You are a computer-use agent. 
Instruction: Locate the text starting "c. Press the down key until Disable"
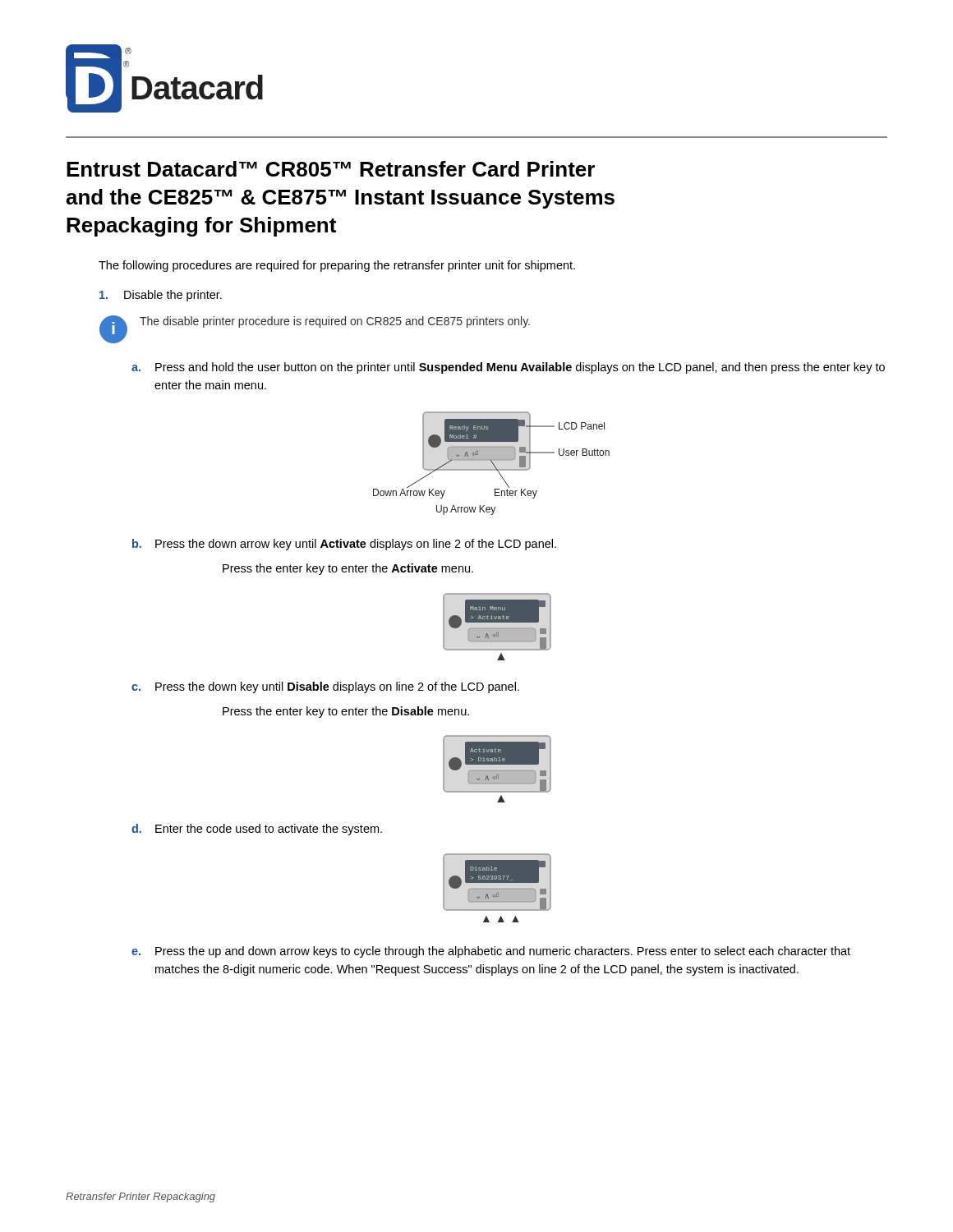[326, 687]
